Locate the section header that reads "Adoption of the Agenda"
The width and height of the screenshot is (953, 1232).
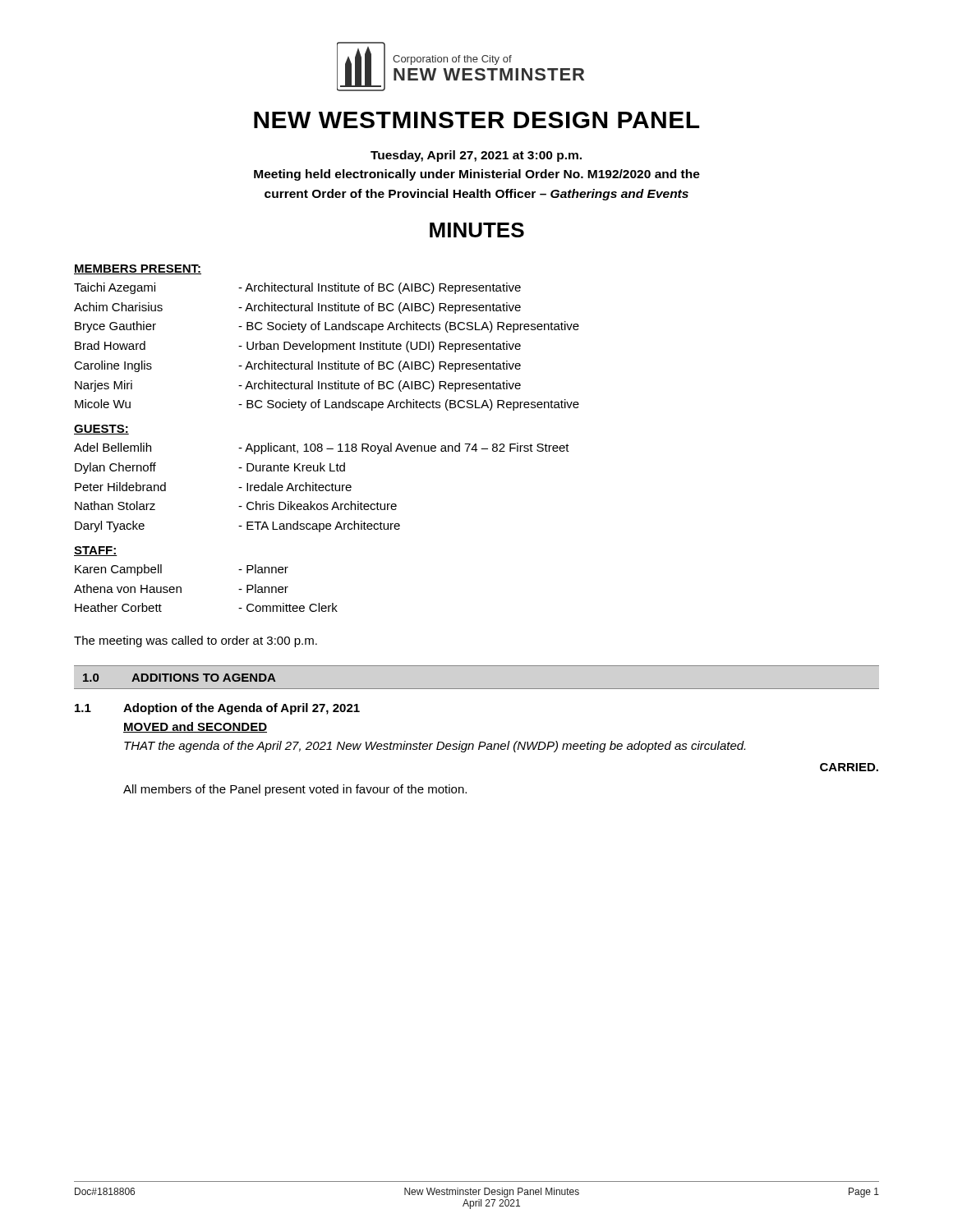(242, 707)
